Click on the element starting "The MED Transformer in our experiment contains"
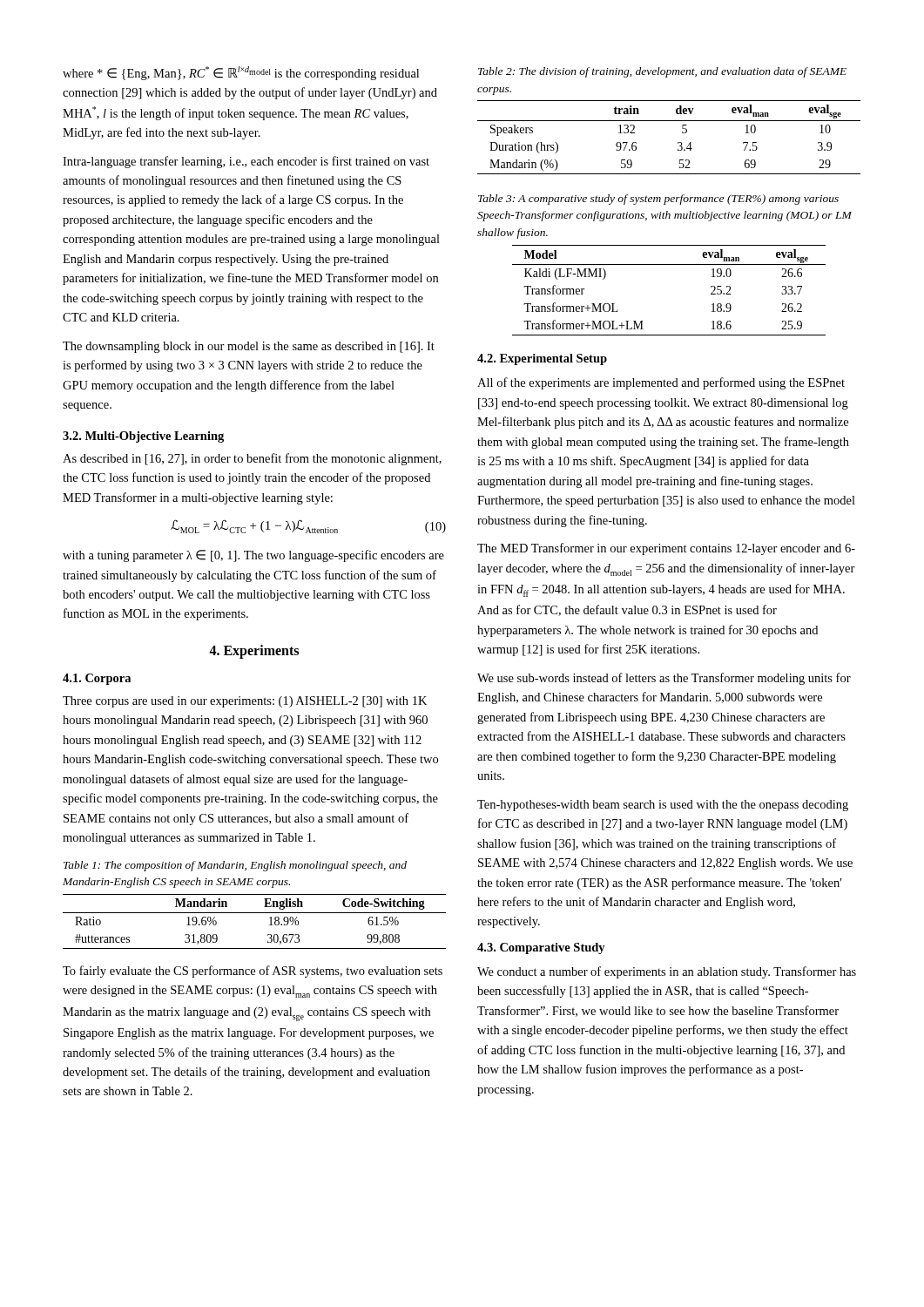Viewport: 924px width, 1307px height. [666, 599]
